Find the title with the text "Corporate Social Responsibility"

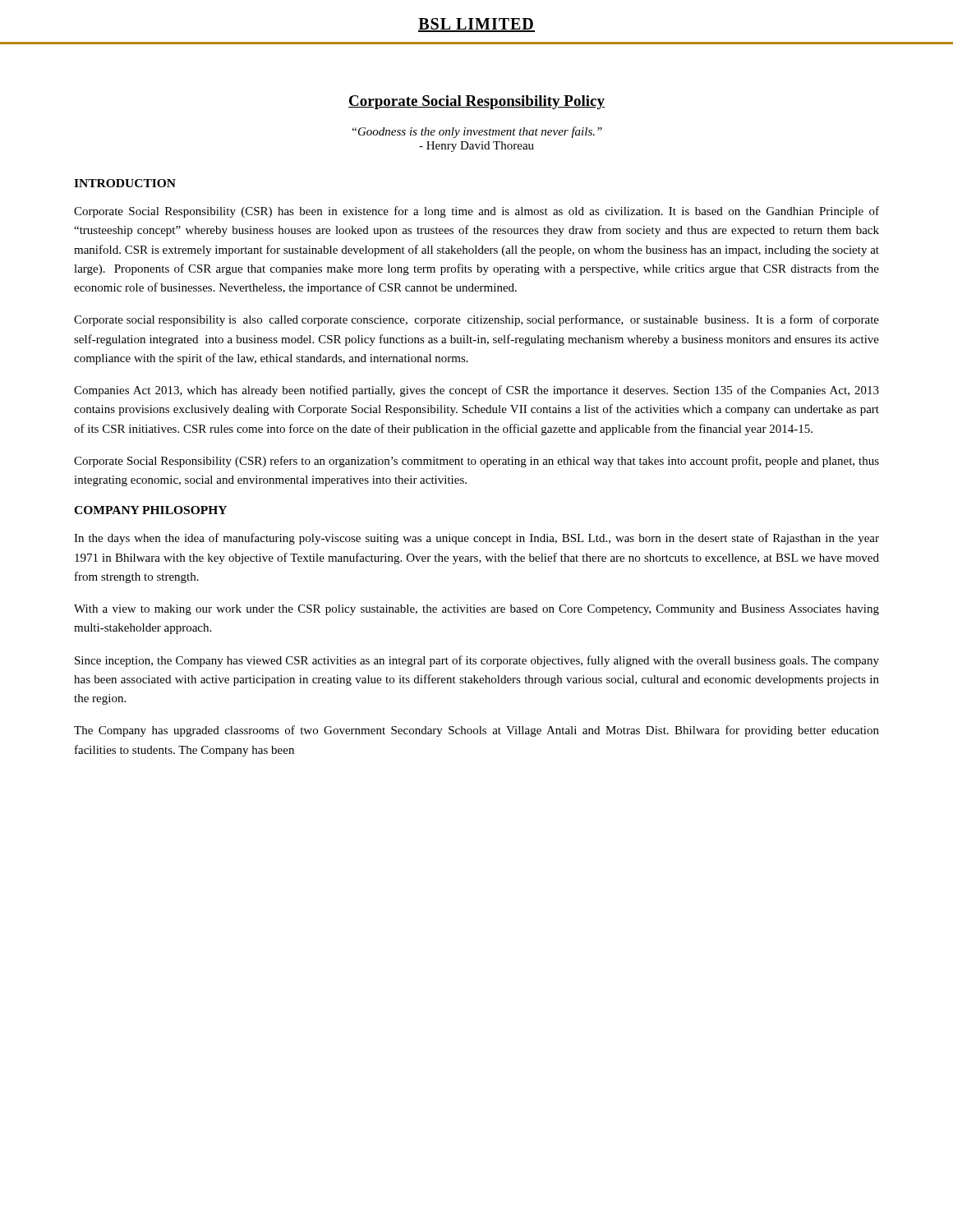(476, 101)
